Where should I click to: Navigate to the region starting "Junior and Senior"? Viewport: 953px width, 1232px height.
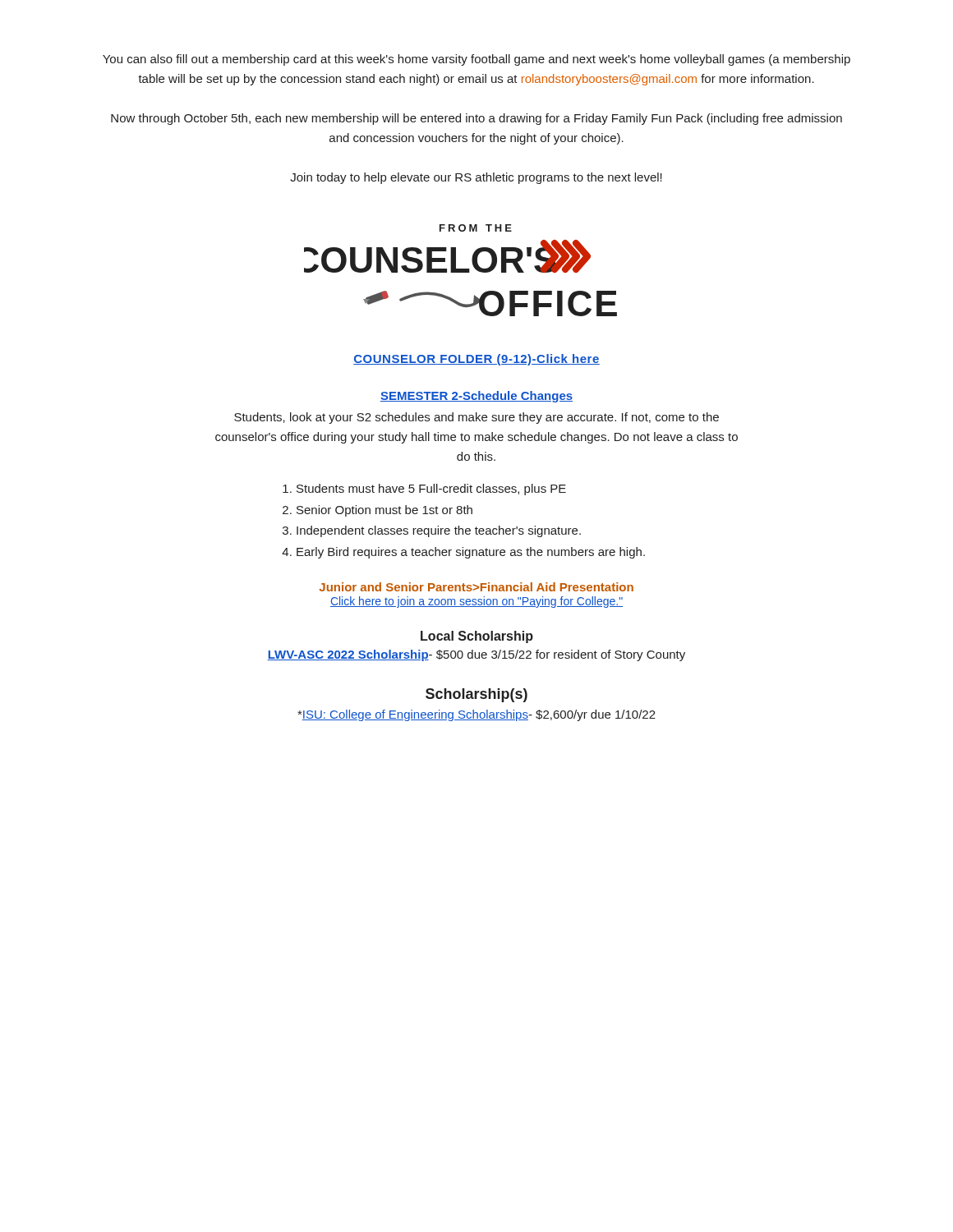(x=476, y=594)
